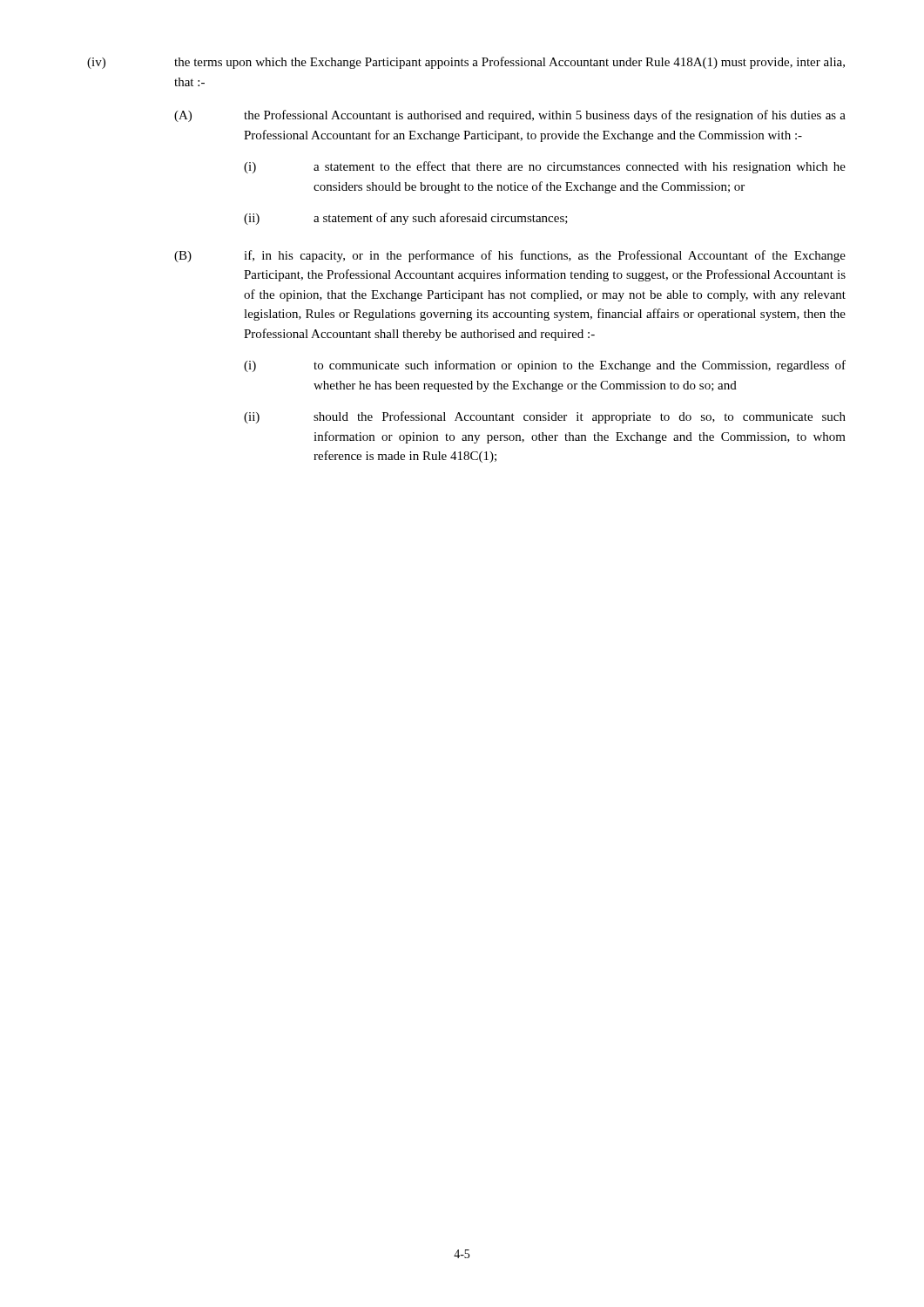Image resolution: width=924 pixels, height=1307 pixels.
Task: Select the list item with the text "(B) if, in his"
Action: 510,357
